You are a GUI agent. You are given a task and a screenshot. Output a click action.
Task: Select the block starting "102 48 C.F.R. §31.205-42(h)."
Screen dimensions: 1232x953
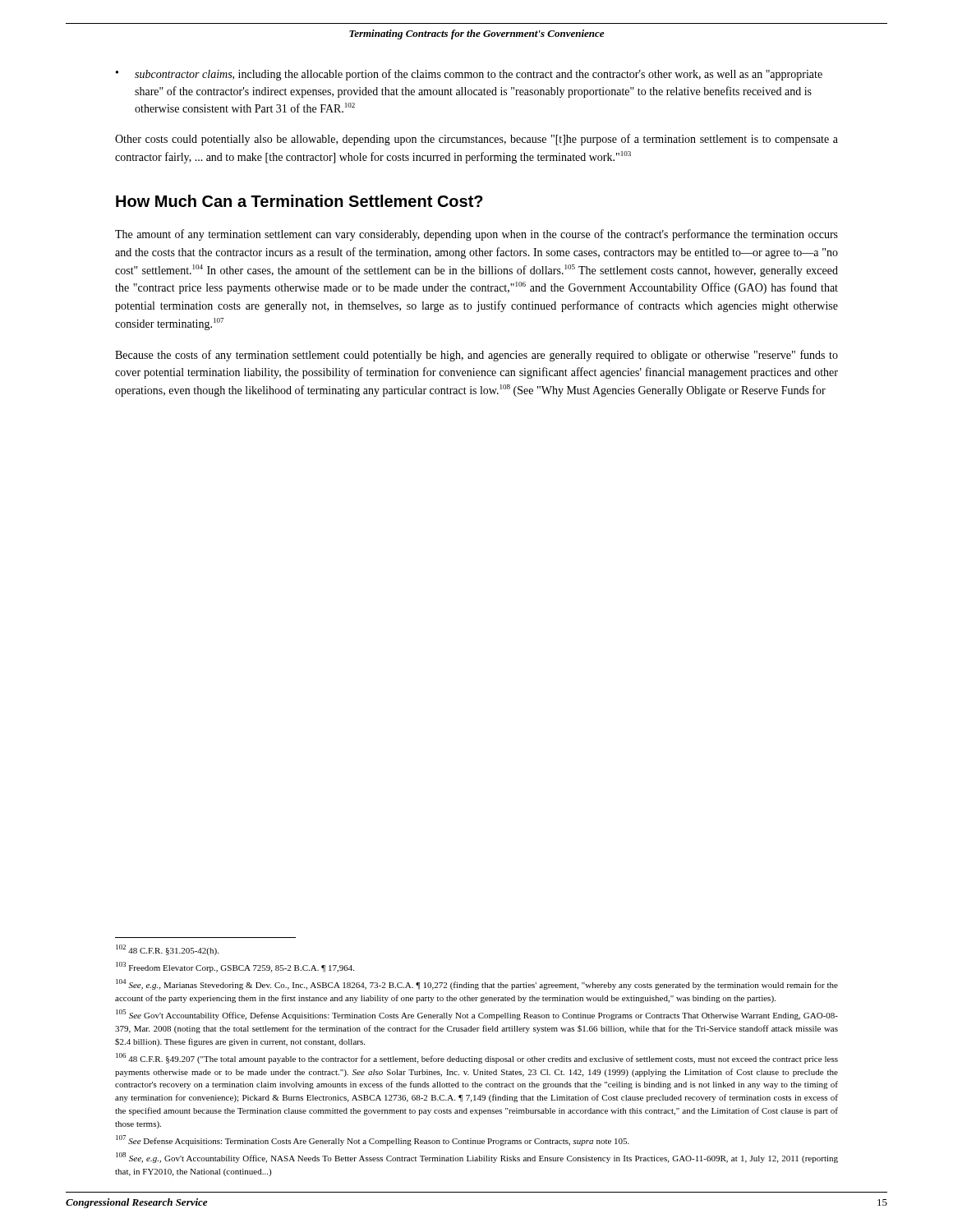pos(167,950)
